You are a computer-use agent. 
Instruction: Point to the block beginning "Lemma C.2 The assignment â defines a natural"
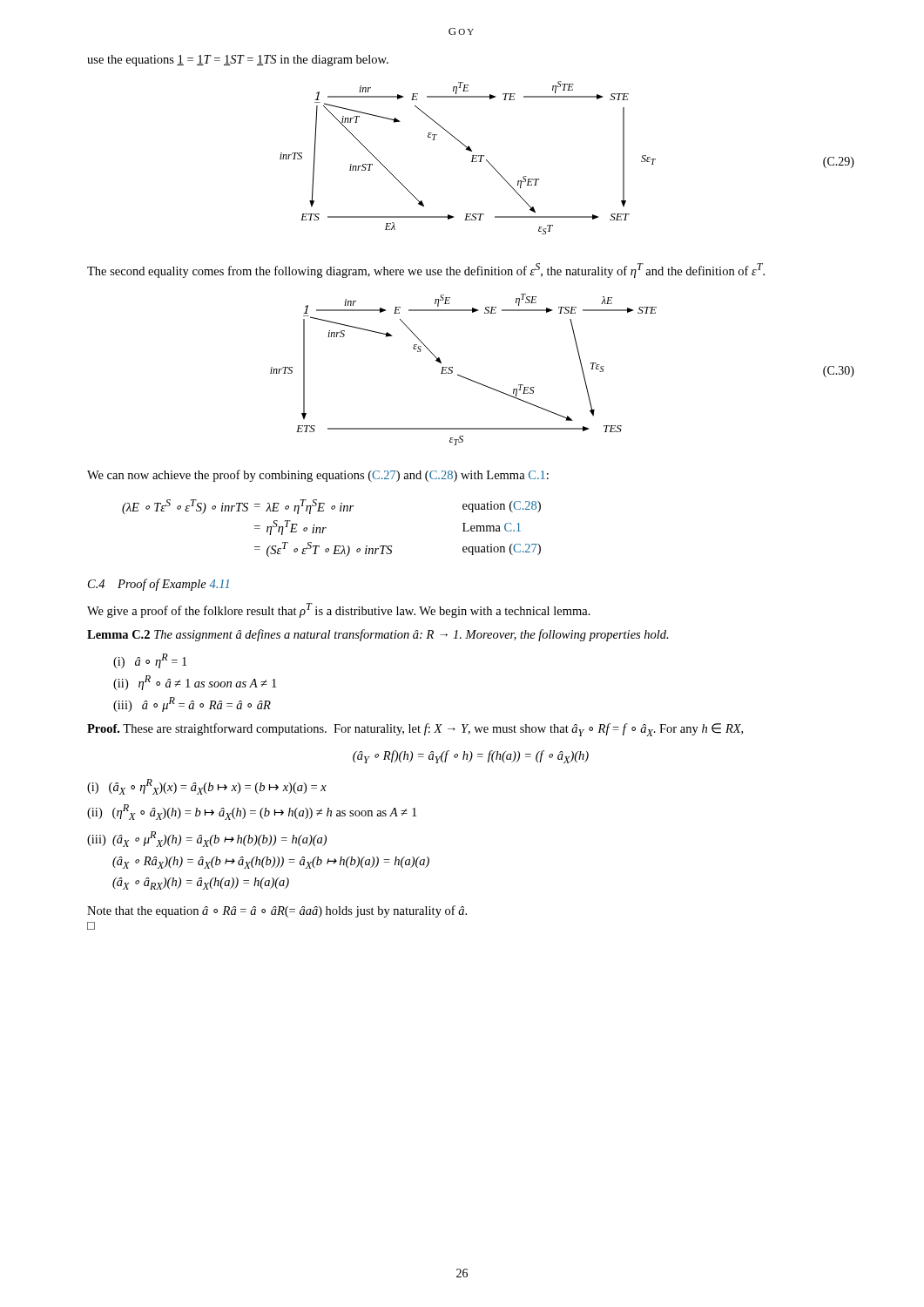pos(378,634)
